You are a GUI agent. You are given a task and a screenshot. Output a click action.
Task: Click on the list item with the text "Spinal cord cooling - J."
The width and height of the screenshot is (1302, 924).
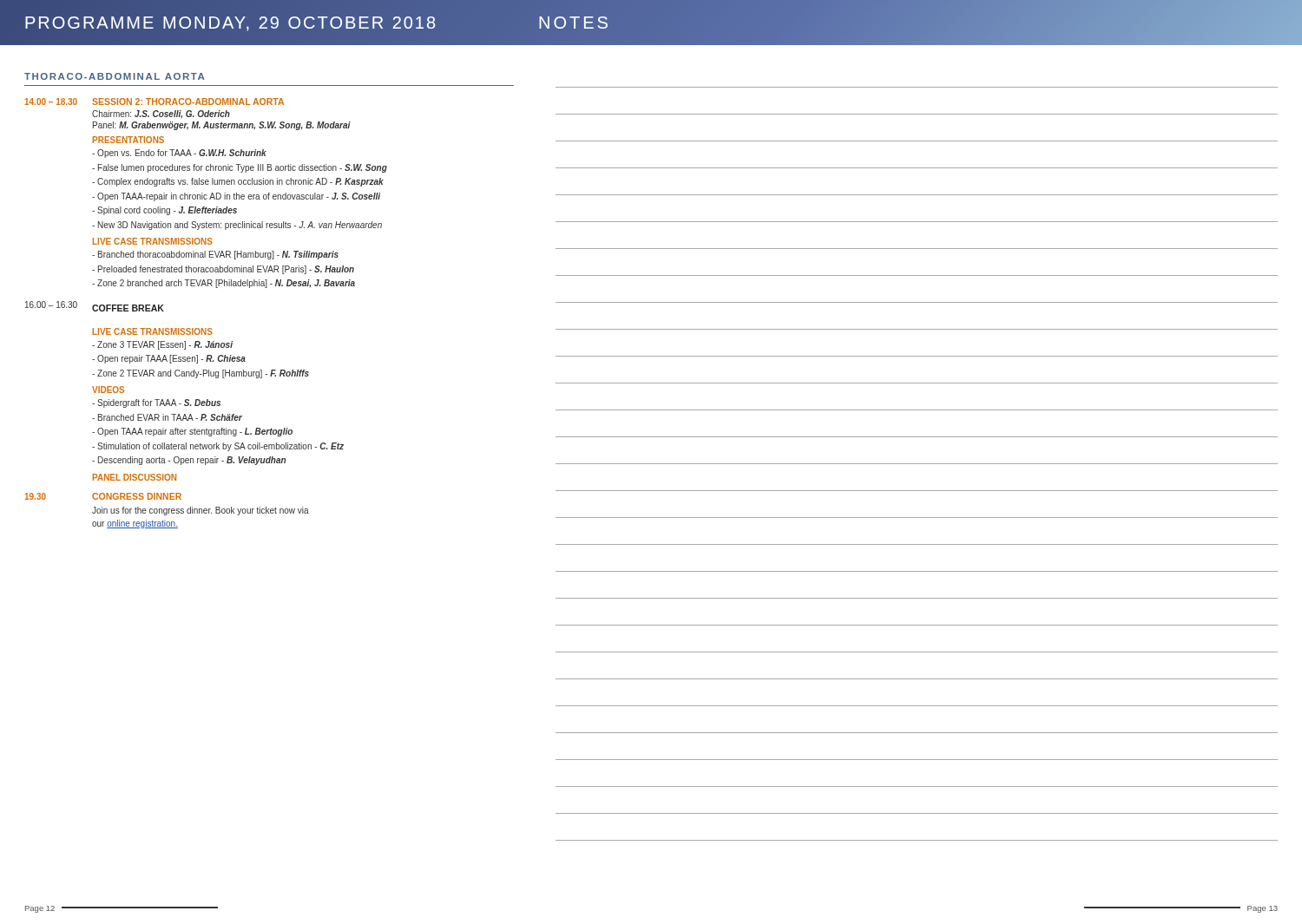coord(165,210)
